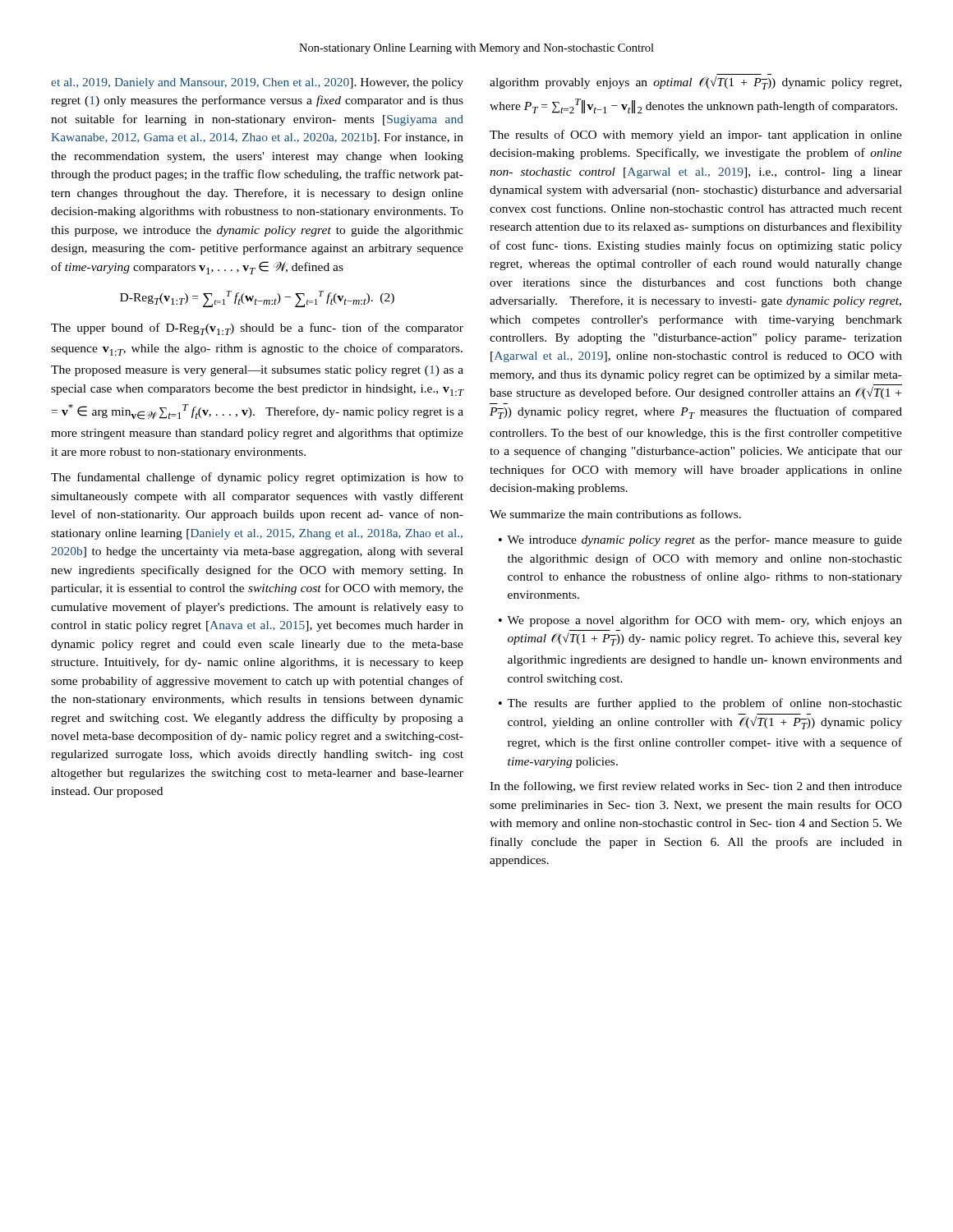
Task: Point to the block beginning "algorithm provably enjoys an optimal 𝒪(√T(1 + PT))"
Action: pyautogui.click(x=696, y=96)
